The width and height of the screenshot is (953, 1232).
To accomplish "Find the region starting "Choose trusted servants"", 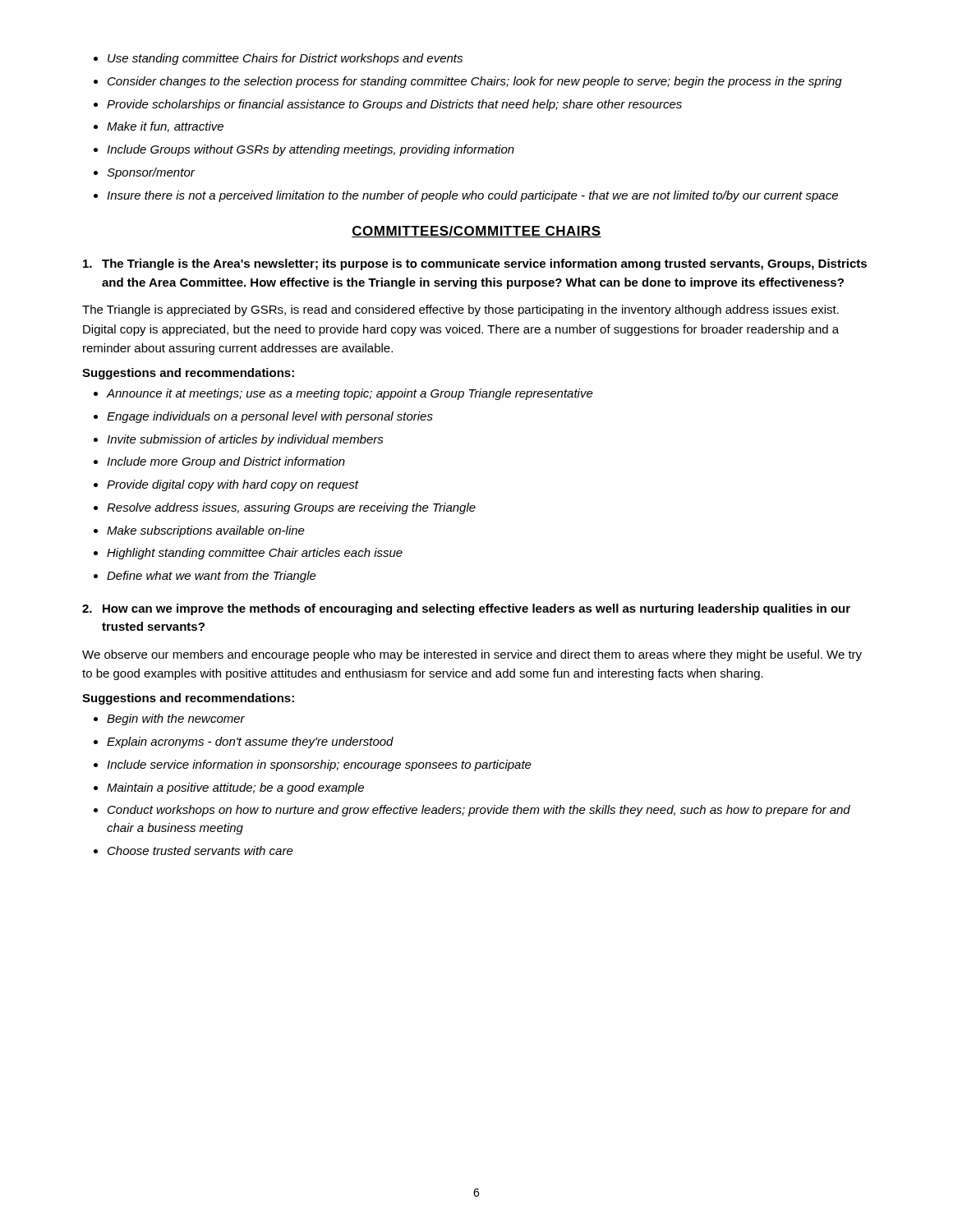I will click(200, 850).
